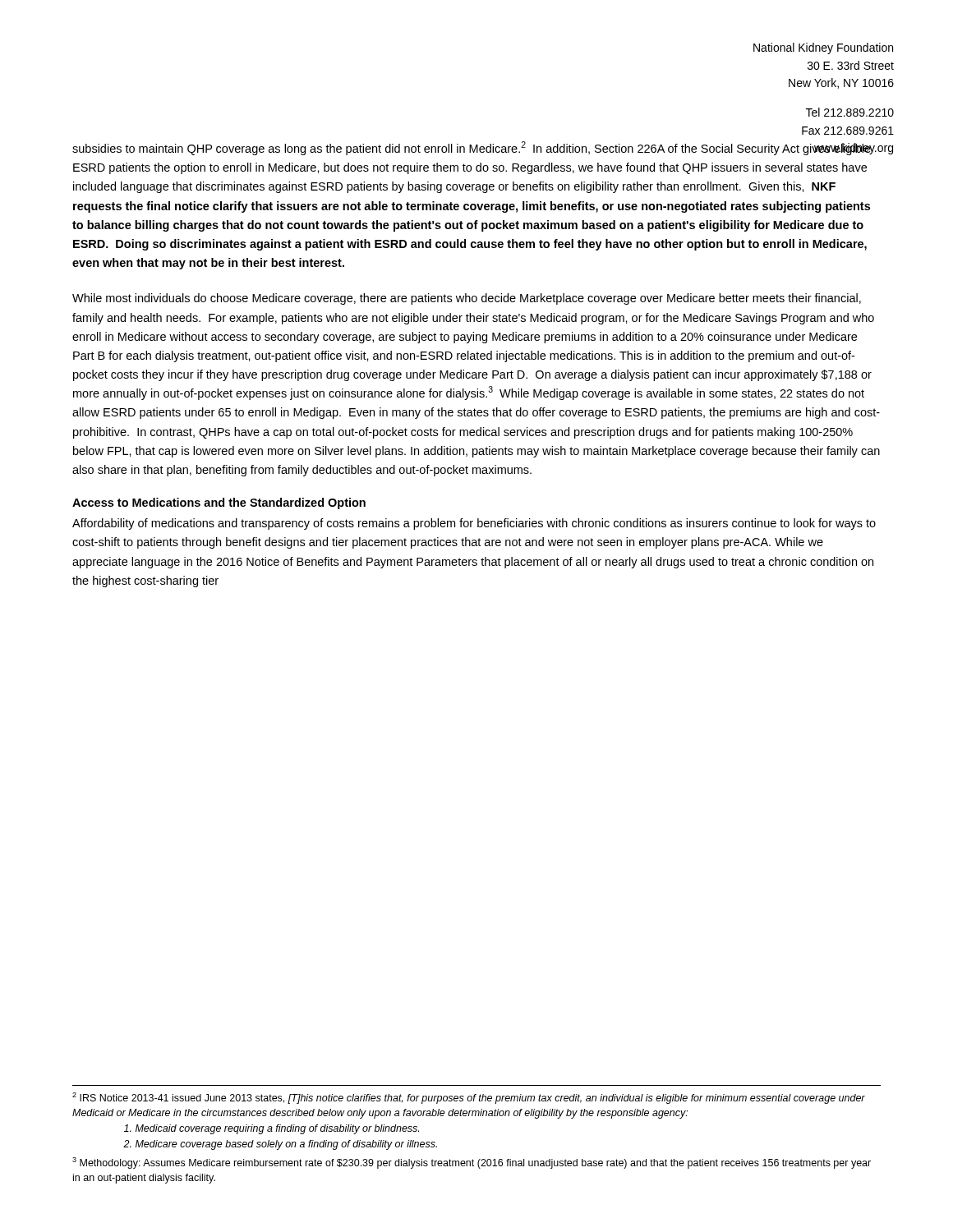Find the text block starting "Affordability of medications and transparency of costs"

474,552
